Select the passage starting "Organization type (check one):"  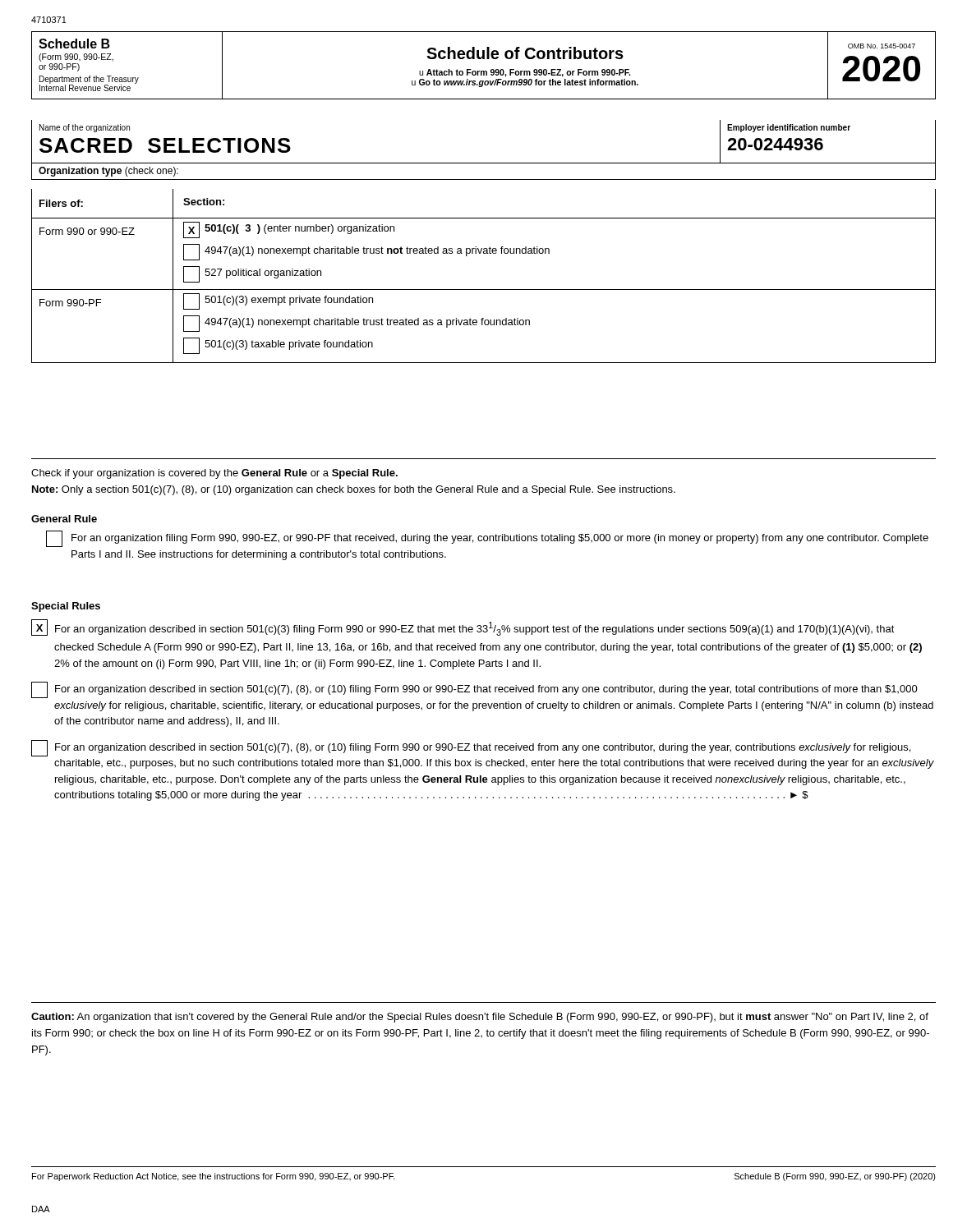(x=109, y=171)
